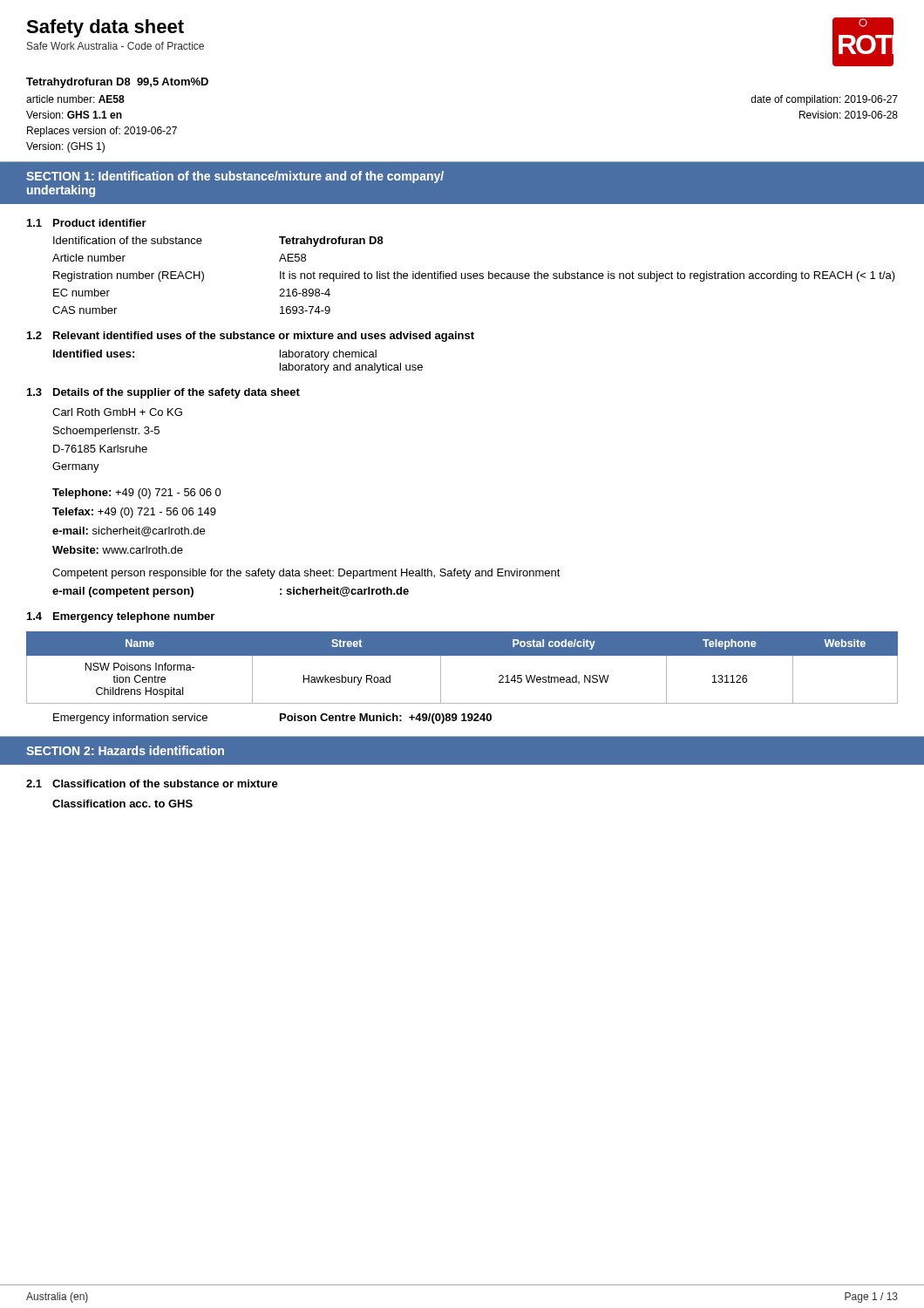The height and width of the screenshot is (1308, 924).
Task: Click on the element starting "Tetrahydrofuran D8 99,5 Atom%D"
Action: point(117,83)
